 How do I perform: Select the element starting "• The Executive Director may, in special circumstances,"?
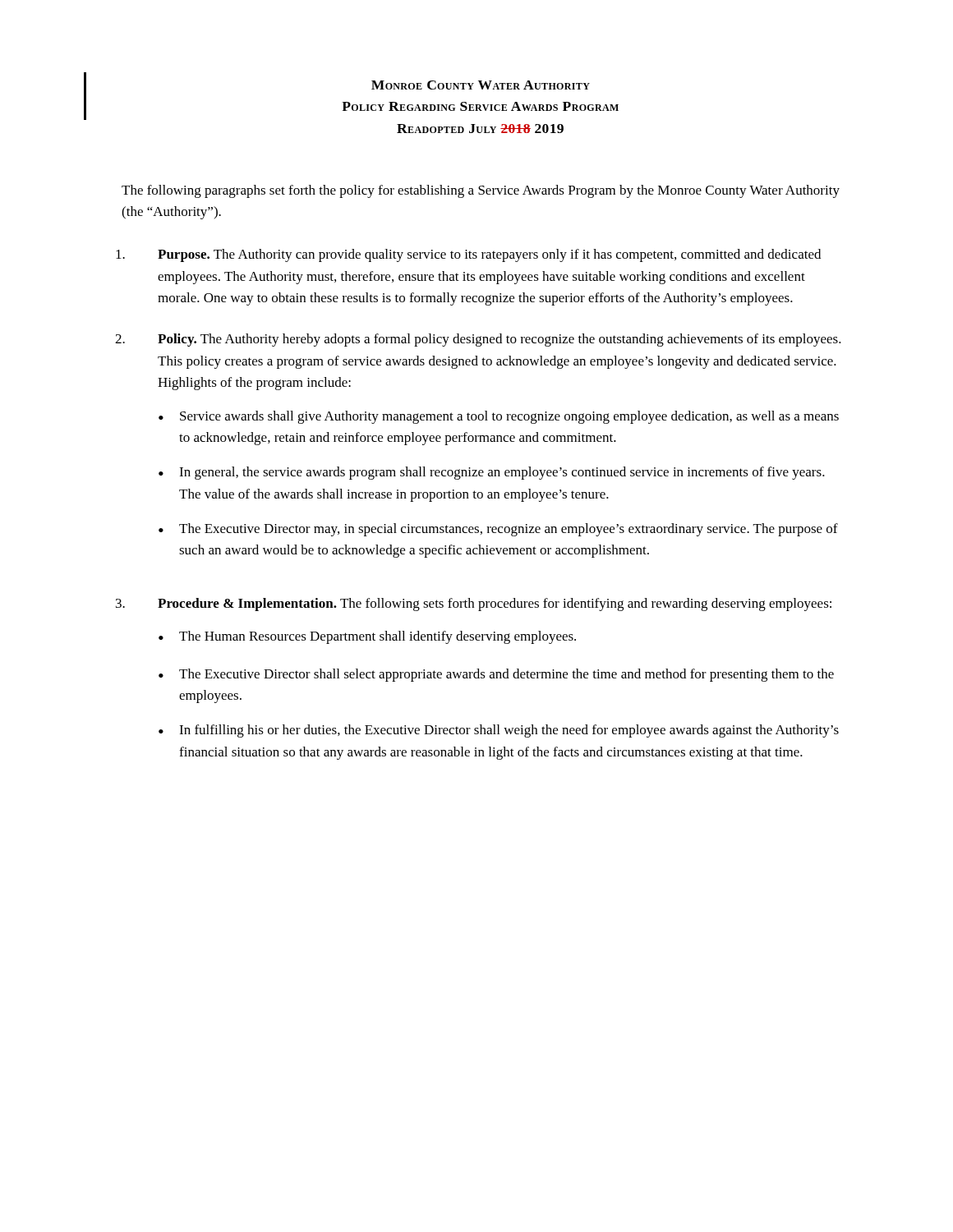click(502, 540)
